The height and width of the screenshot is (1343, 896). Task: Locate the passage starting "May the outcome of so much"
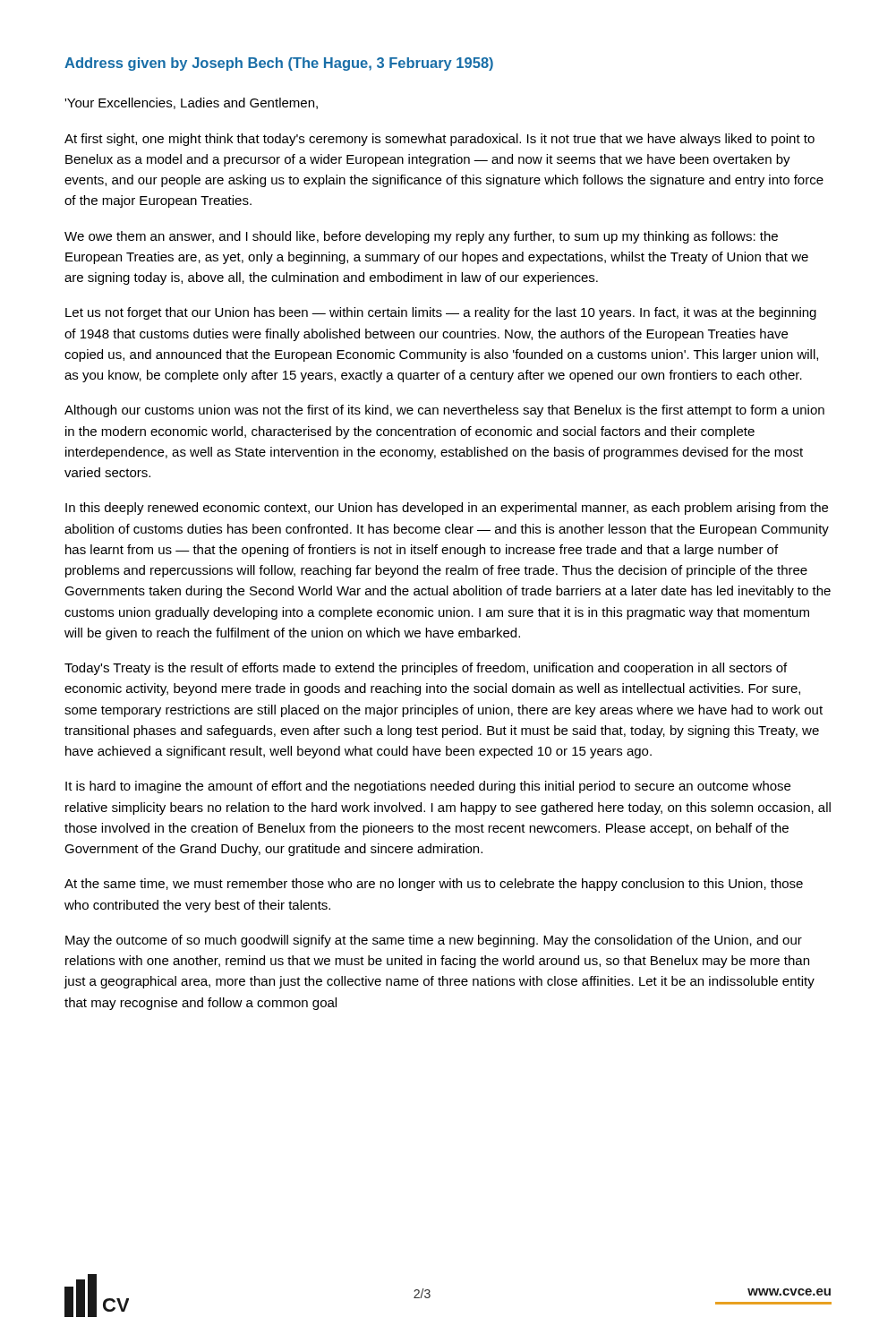(x=439, y=971)
